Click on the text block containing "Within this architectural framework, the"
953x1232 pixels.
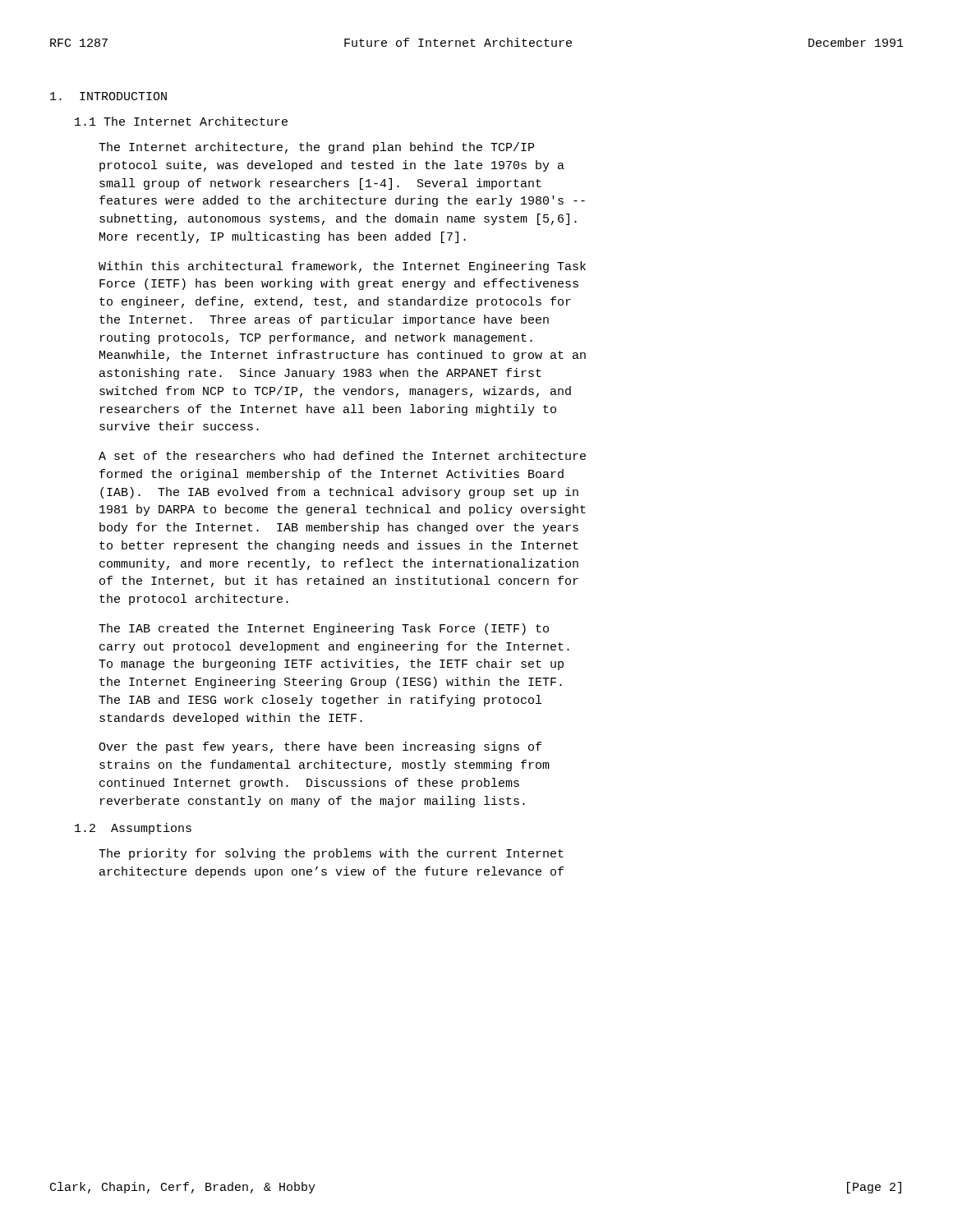tap(343, 347)
